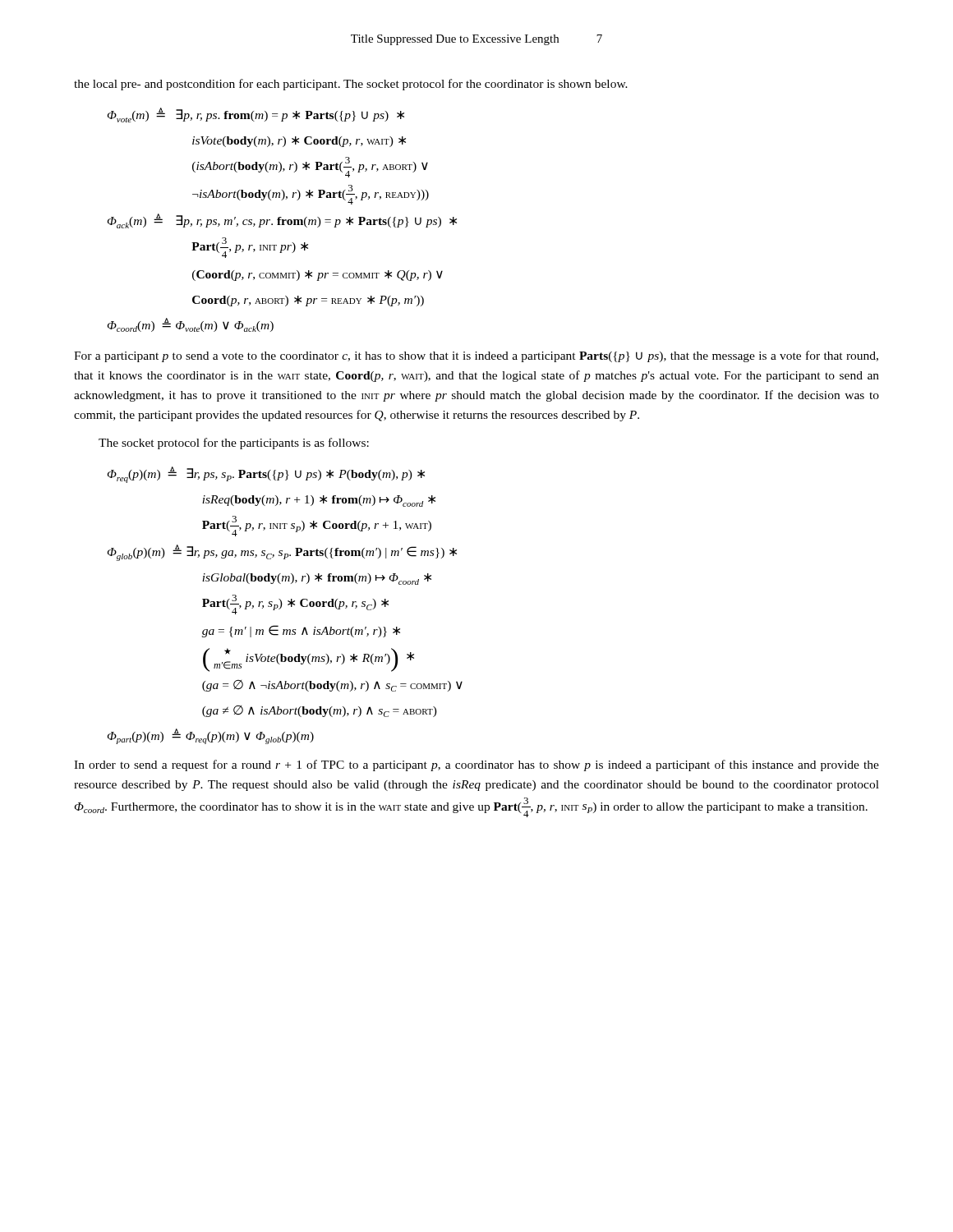Find the block starting "Φvote(m) ≜ ∃p, r, ps. from(m) ="

[x=283, y=220]
